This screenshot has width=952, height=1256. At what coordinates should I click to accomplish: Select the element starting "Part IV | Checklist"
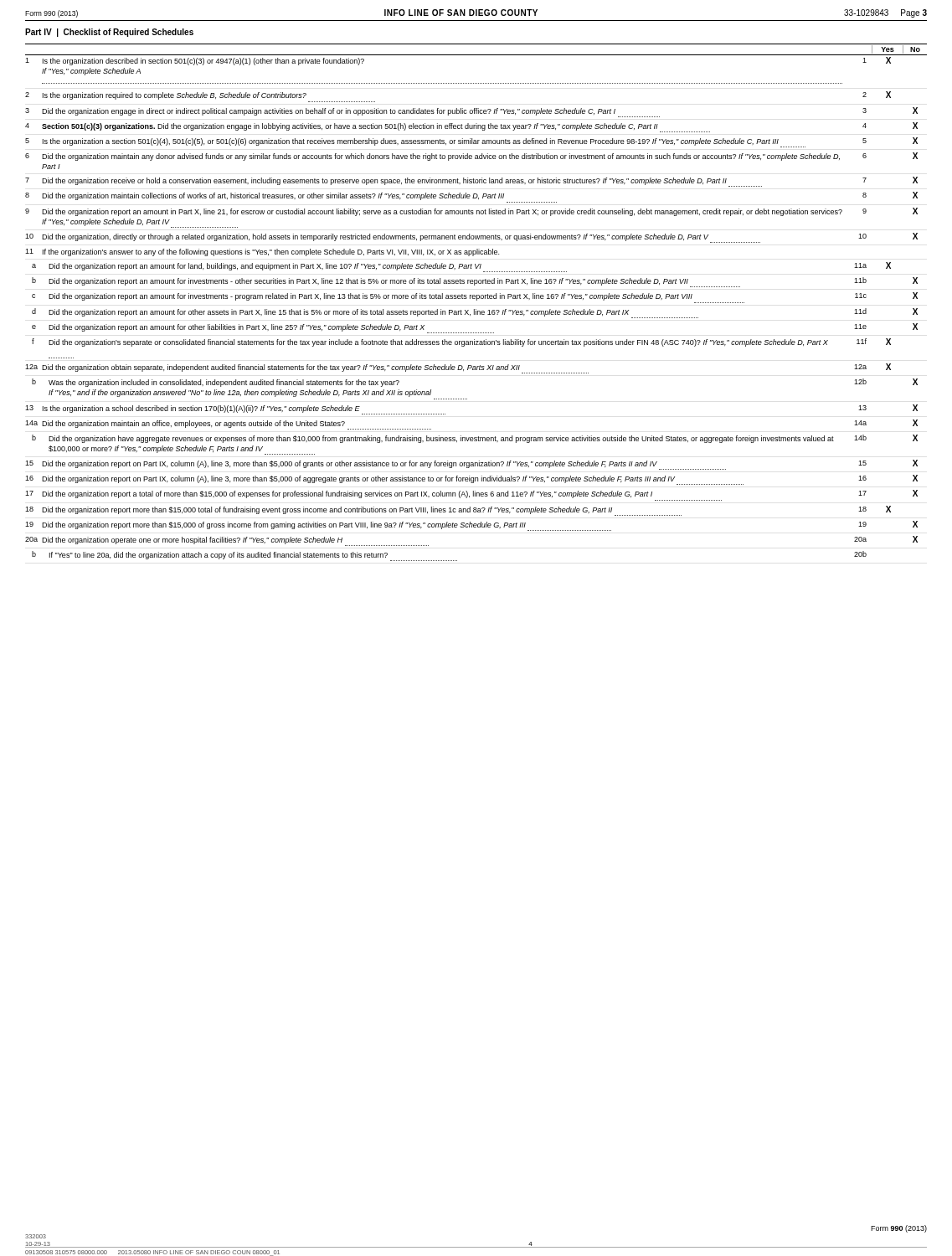[109, 32]
